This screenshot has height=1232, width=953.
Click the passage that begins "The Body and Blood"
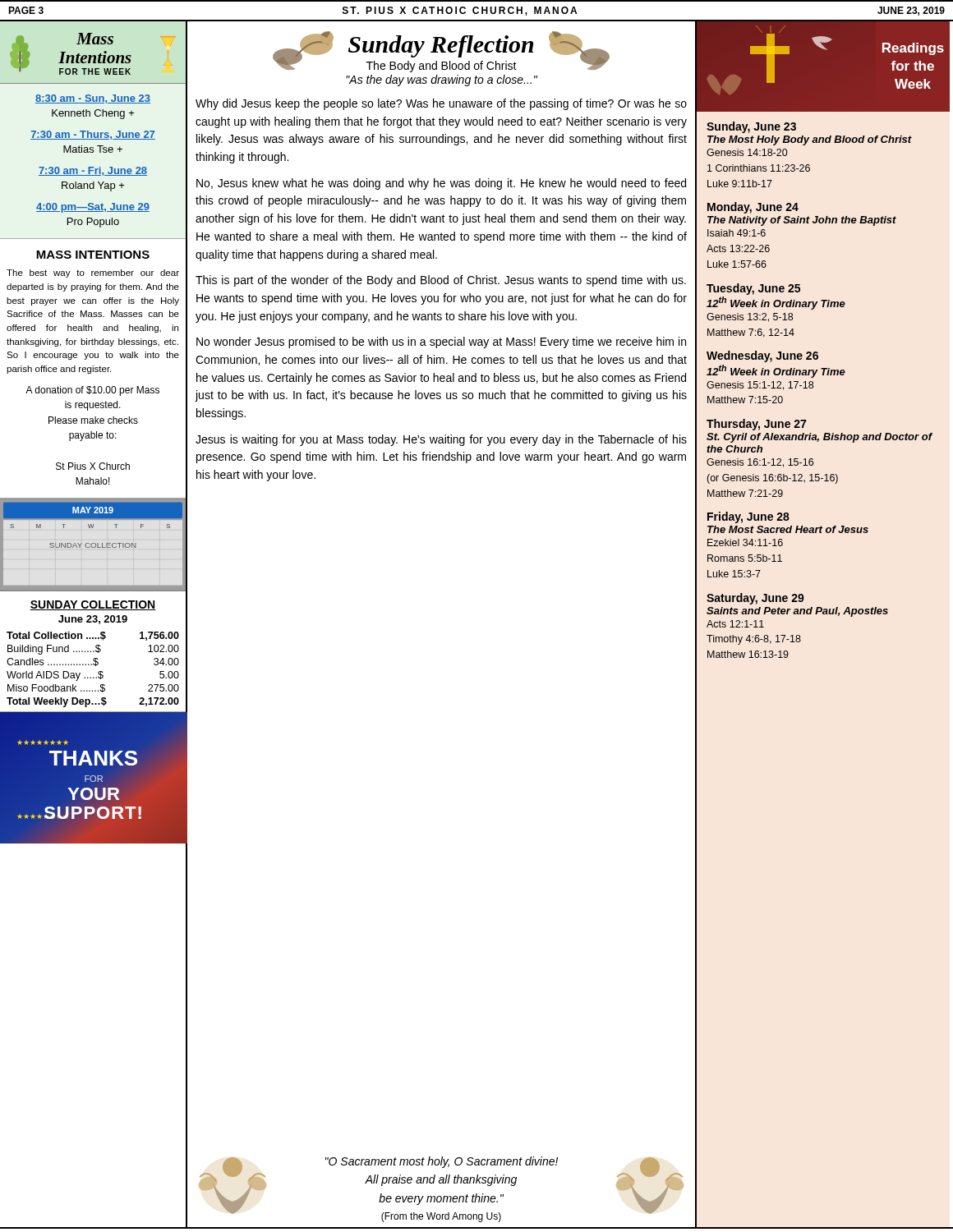click(x=441, y=66)
